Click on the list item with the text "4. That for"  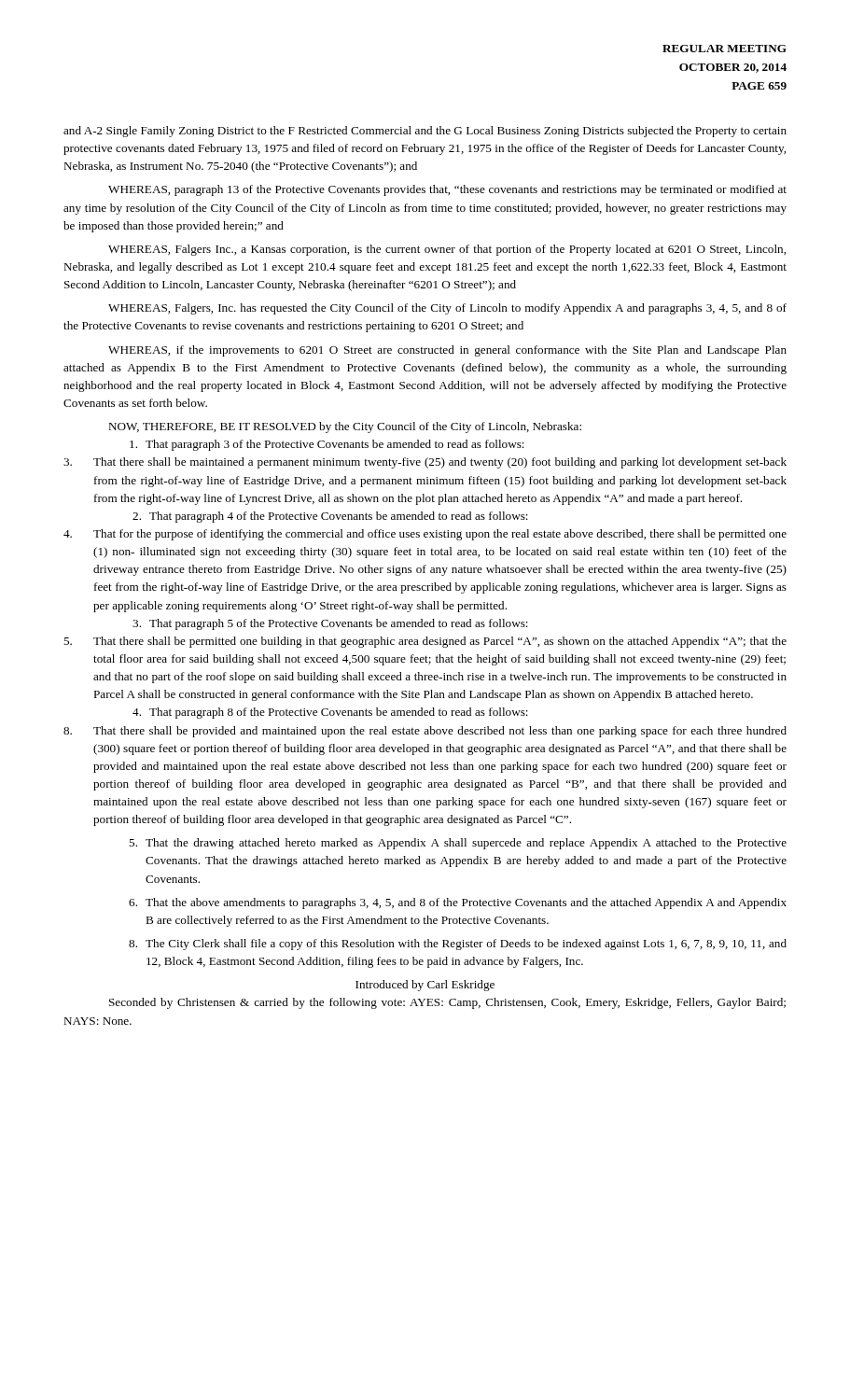425,578
